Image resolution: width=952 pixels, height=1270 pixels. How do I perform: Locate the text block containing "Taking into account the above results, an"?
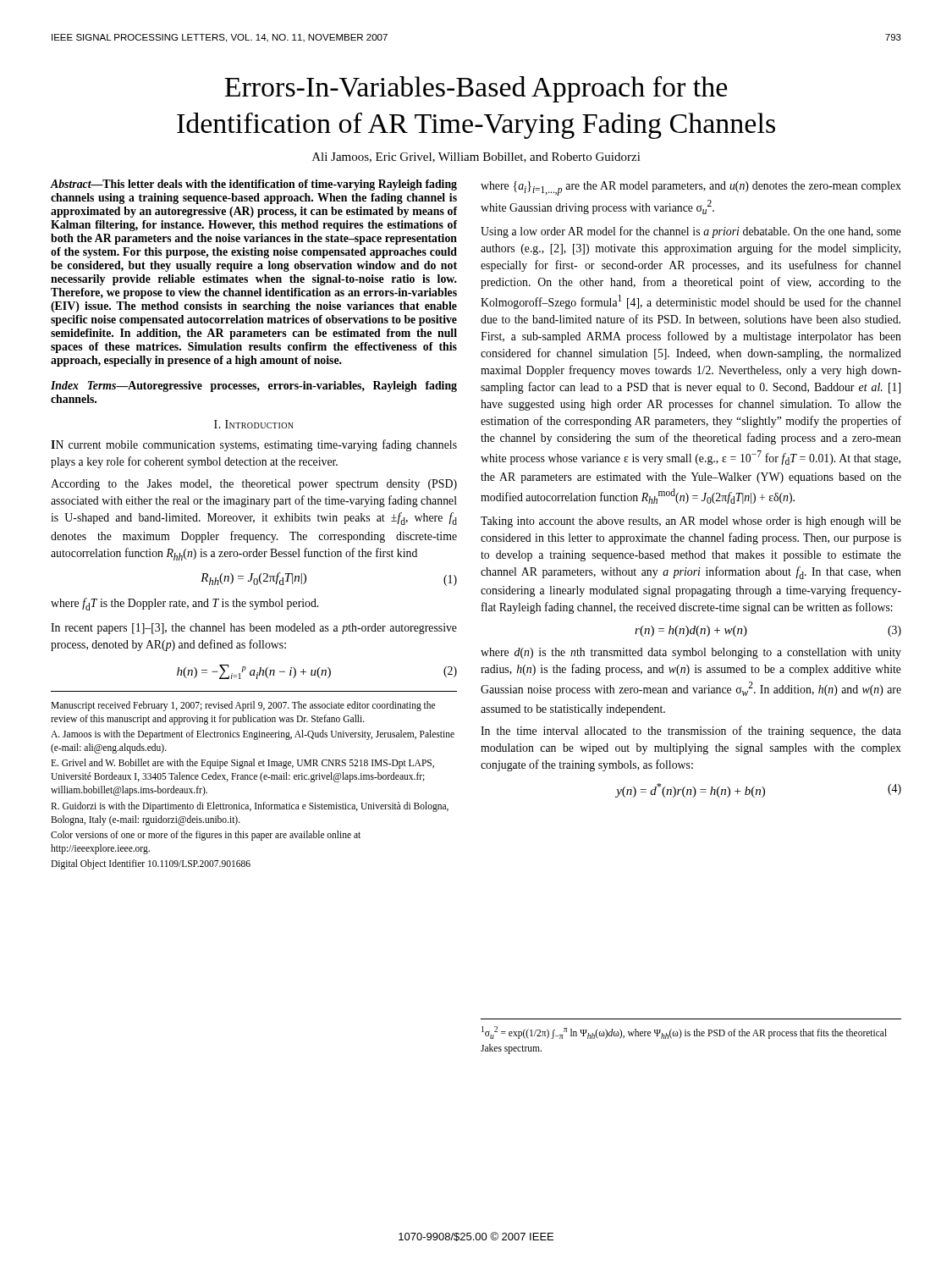(691, 565)
